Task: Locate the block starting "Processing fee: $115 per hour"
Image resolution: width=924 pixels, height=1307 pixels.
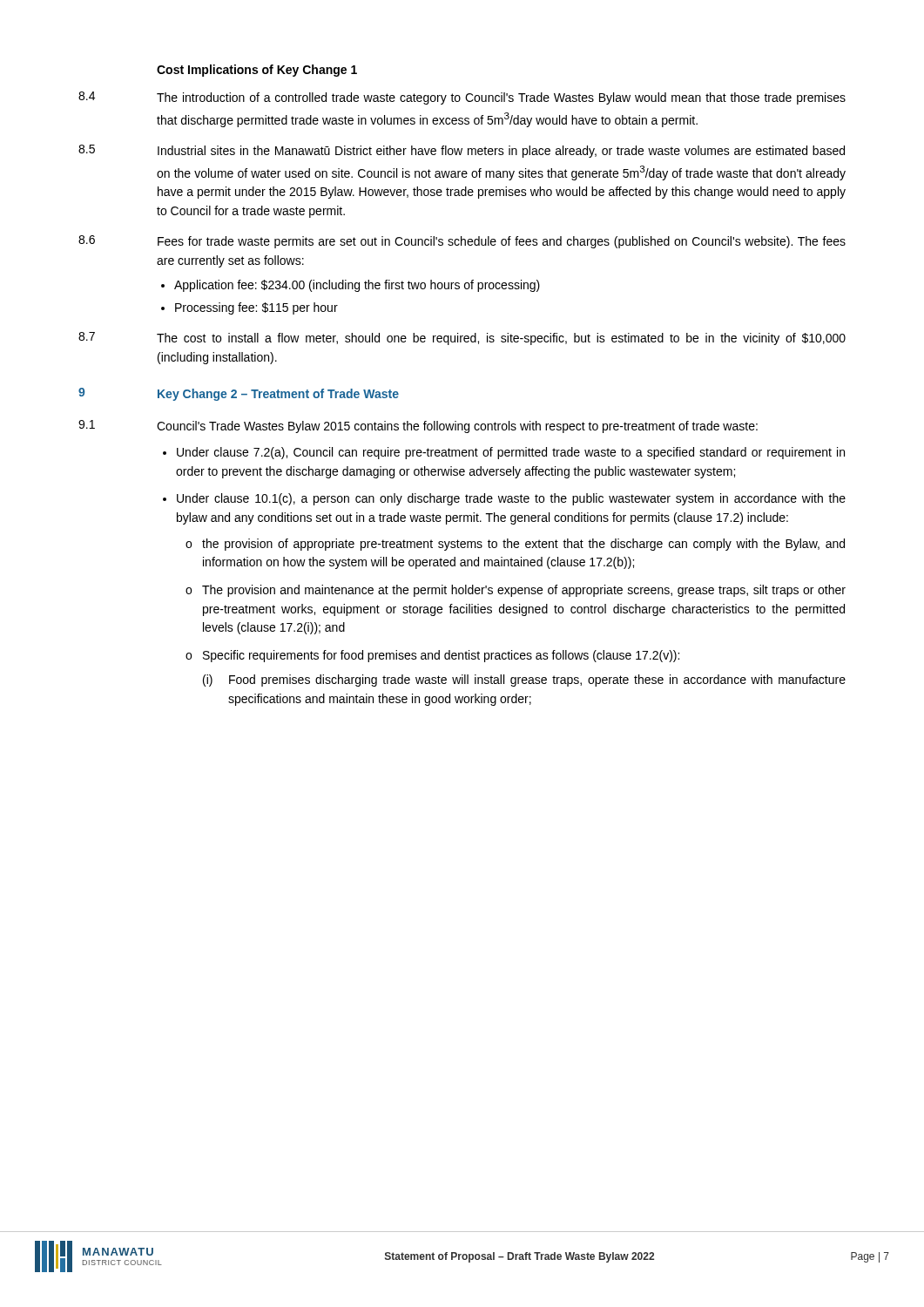Action: pyautogui.click(x=256, y=307)
